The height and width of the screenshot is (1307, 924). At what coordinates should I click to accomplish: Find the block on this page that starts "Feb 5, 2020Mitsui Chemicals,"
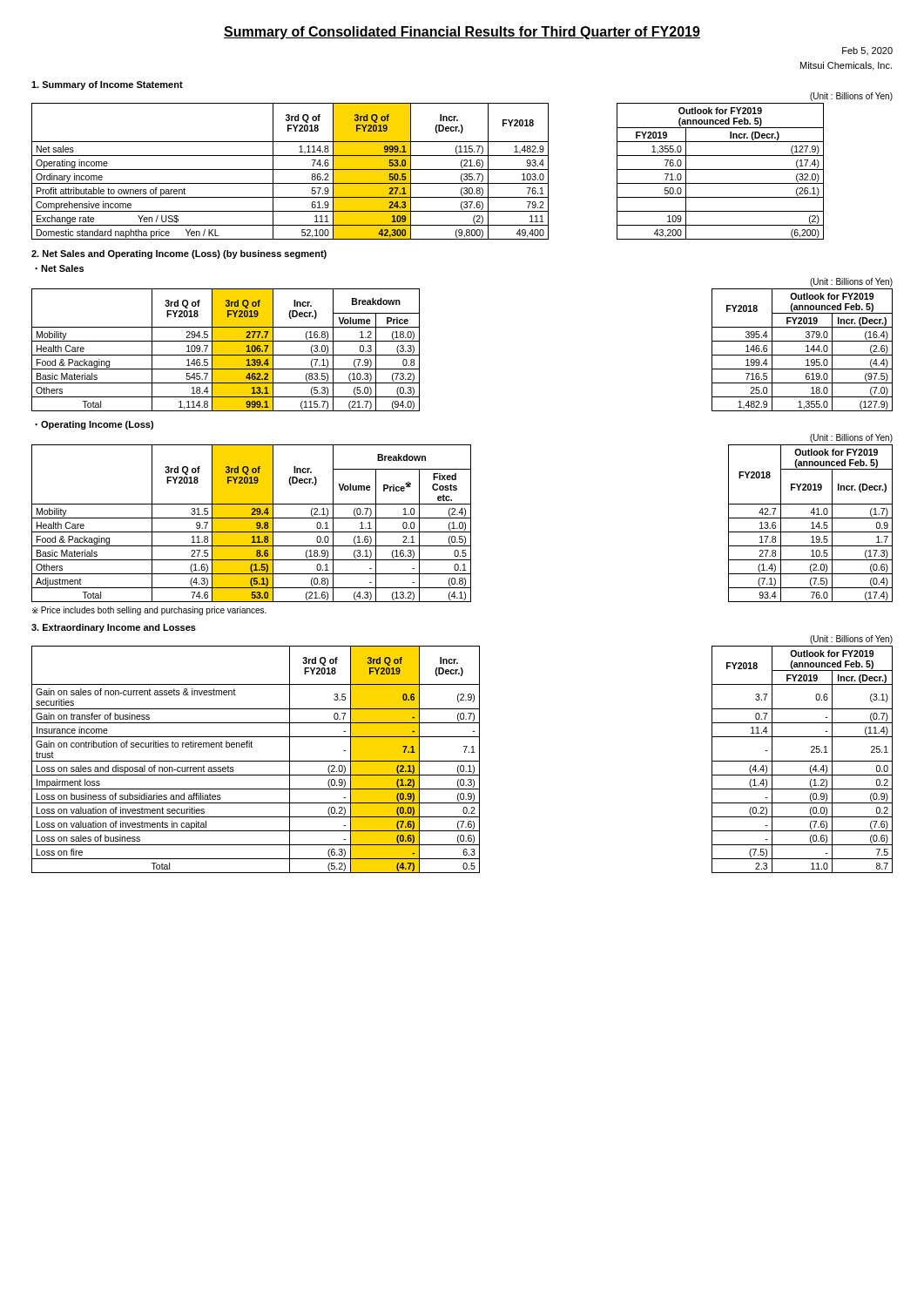[846, 58]
